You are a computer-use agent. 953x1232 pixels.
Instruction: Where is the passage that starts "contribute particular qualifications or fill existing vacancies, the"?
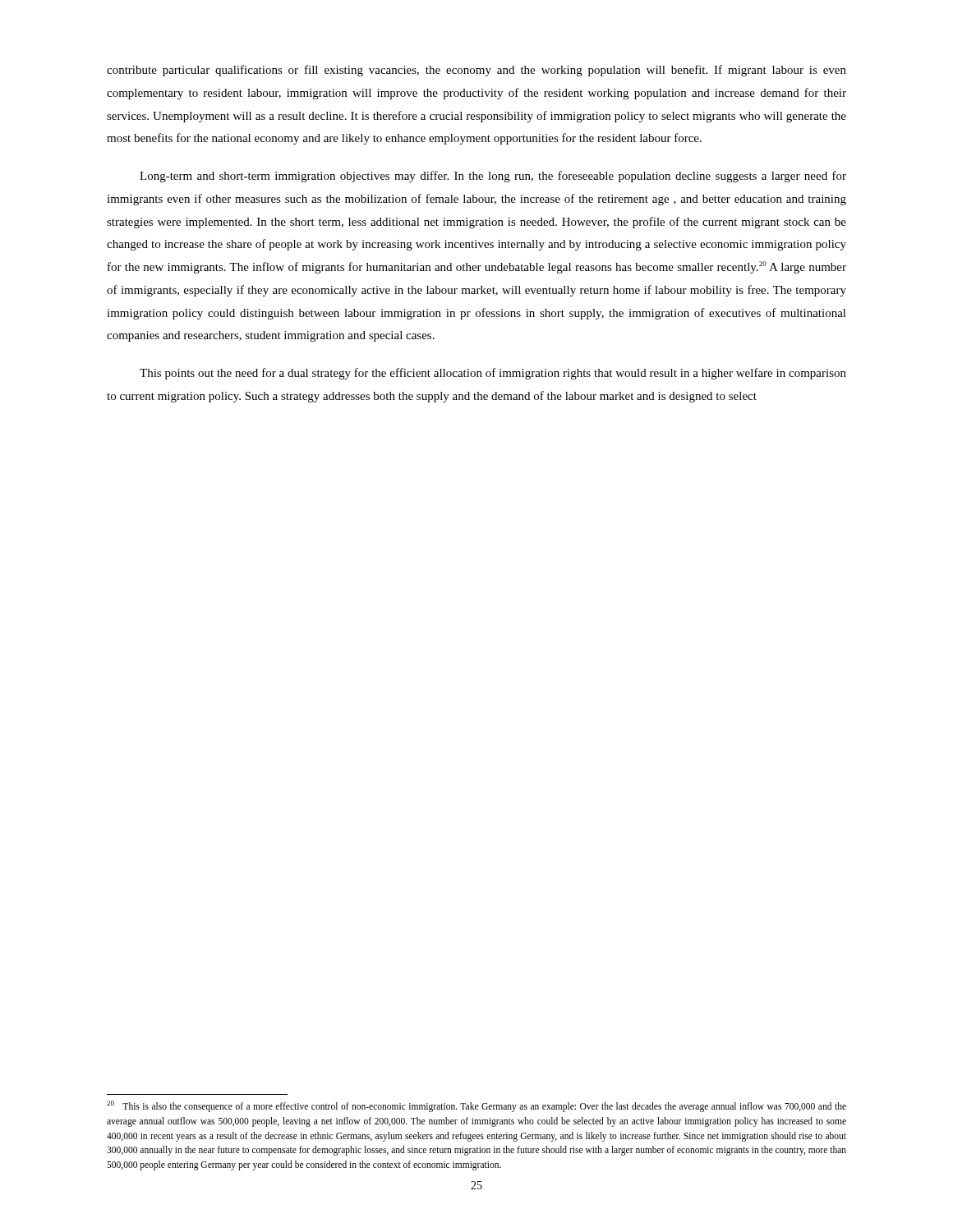click(x=476, y=104)
